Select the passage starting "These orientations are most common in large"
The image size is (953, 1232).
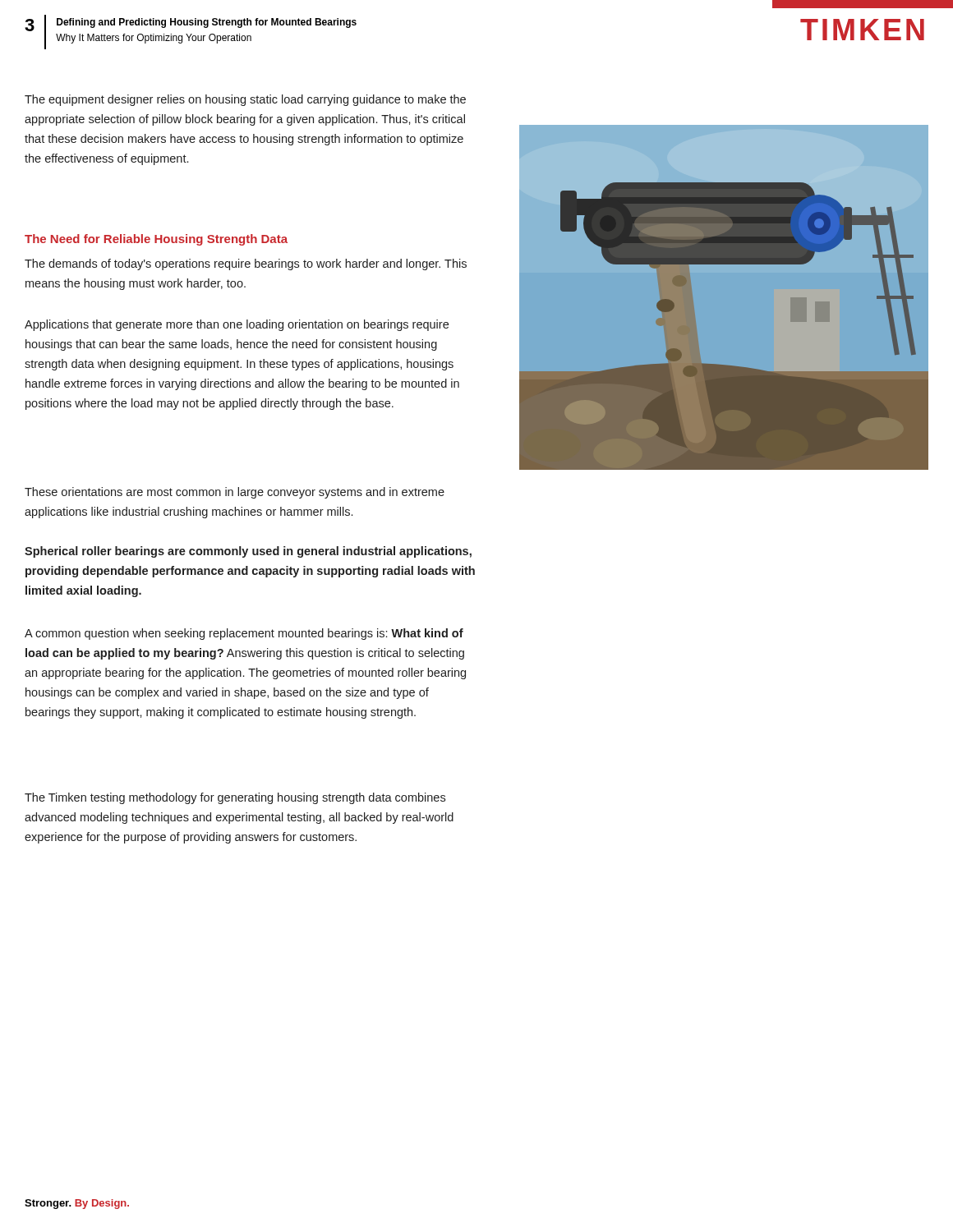click(x=235, y=502)
